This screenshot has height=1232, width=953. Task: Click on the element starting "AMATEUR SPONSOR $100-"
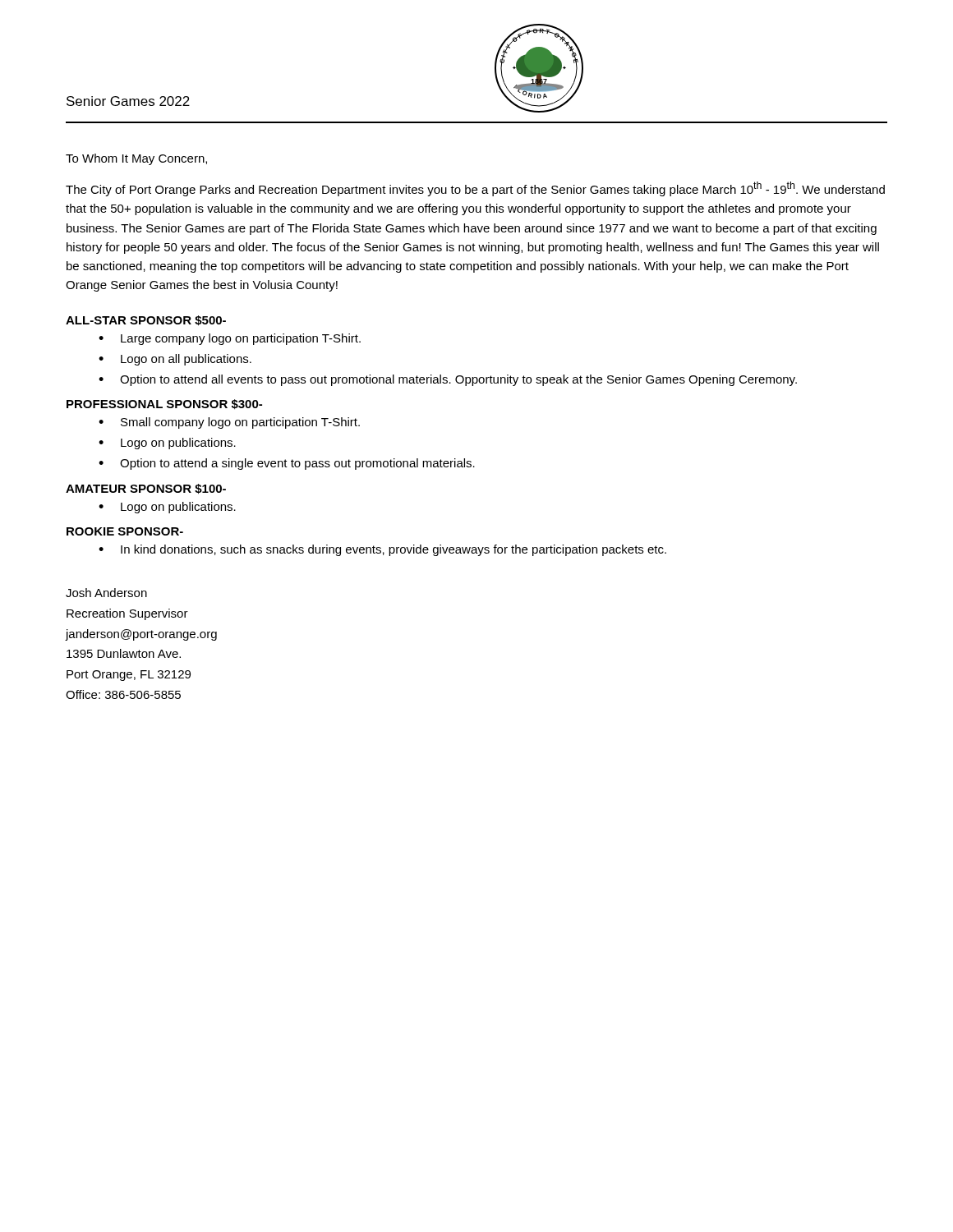tap(146, 488)
